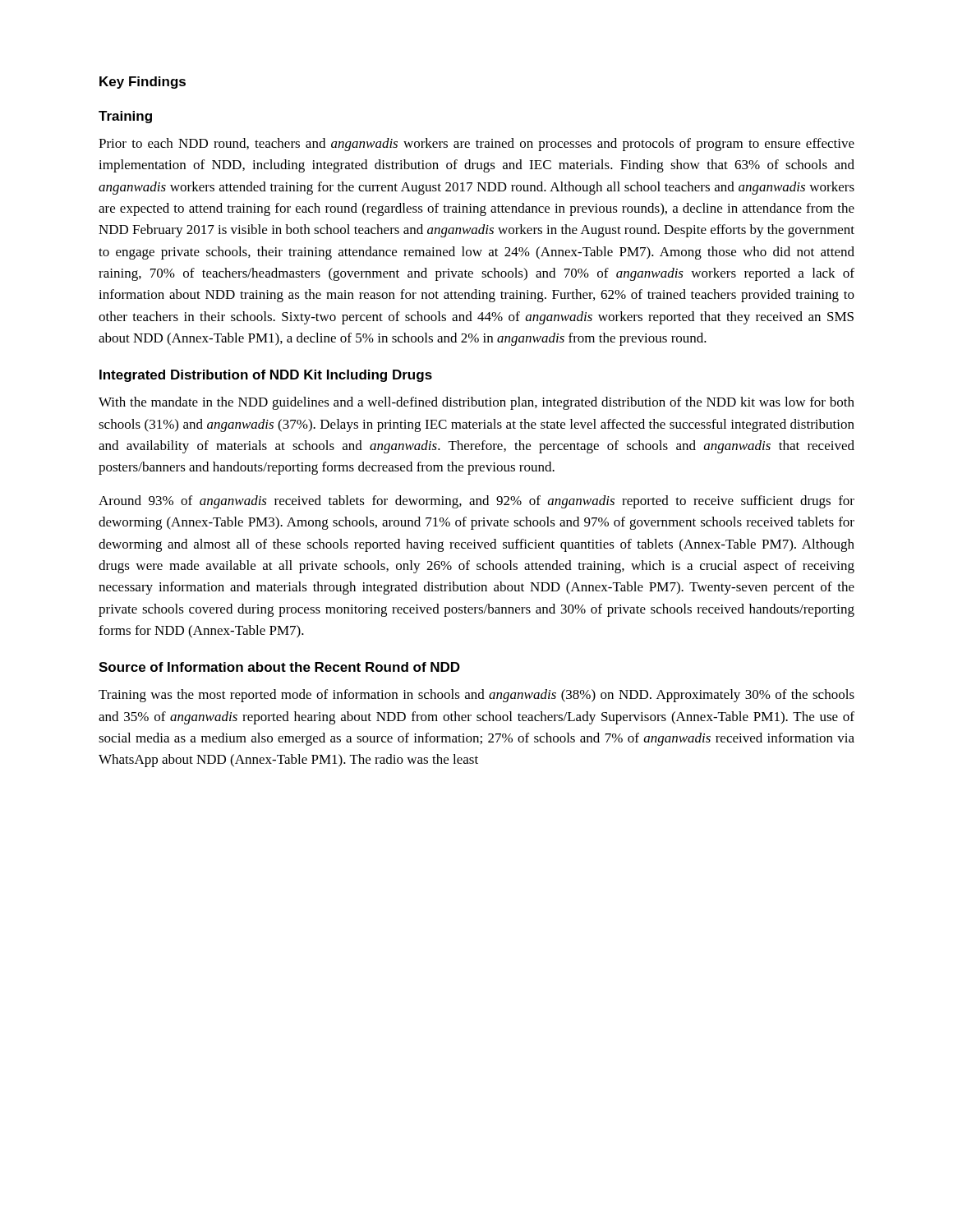Click on the text block containing "Around 93% of anganwadis received tablets for deworming,"

click(x=476, y=565)
